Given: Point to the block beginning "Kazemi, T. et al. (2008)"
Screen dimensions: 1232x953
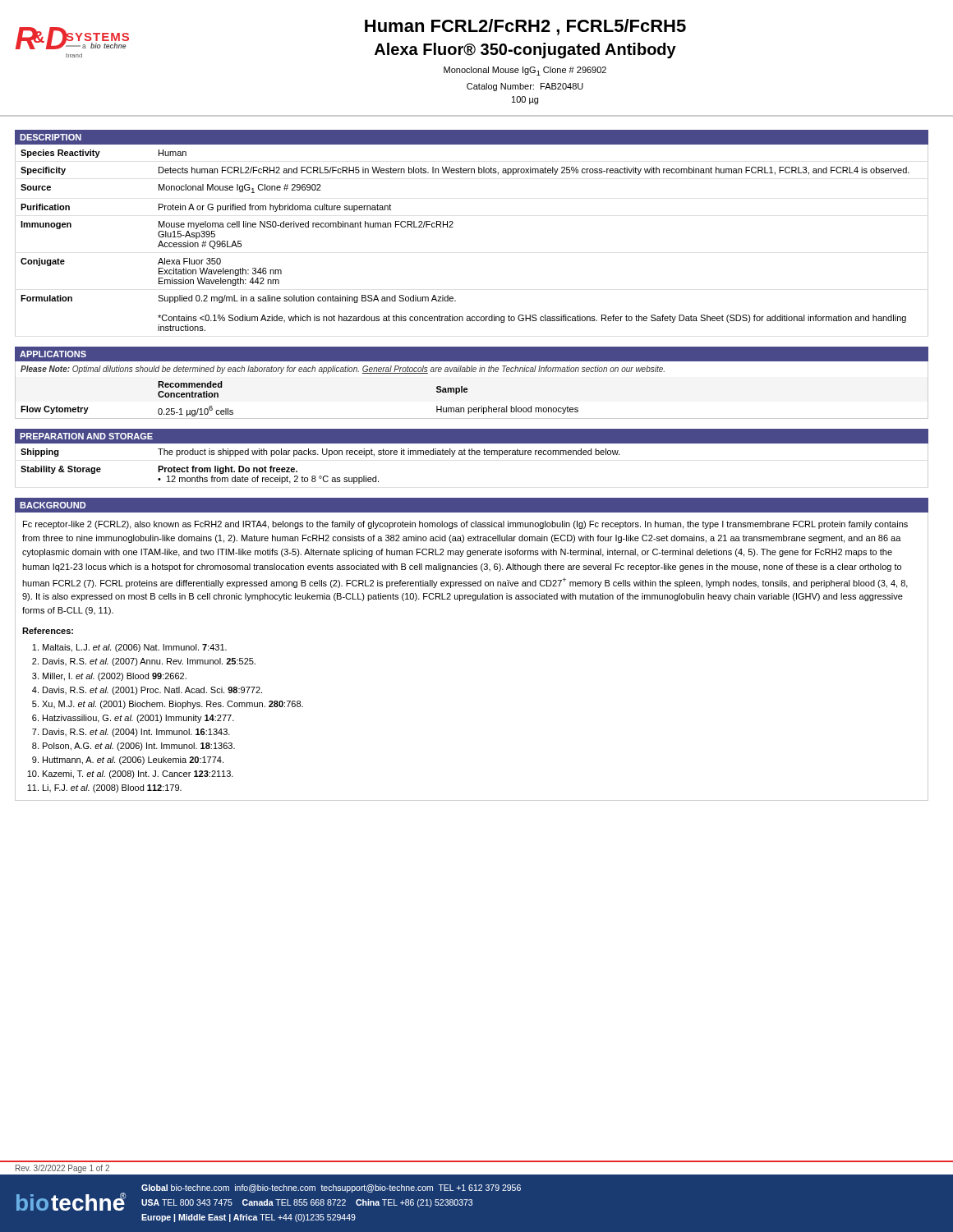Looking at the screenshot, I should pyautogui.click(x=138, y=774).
